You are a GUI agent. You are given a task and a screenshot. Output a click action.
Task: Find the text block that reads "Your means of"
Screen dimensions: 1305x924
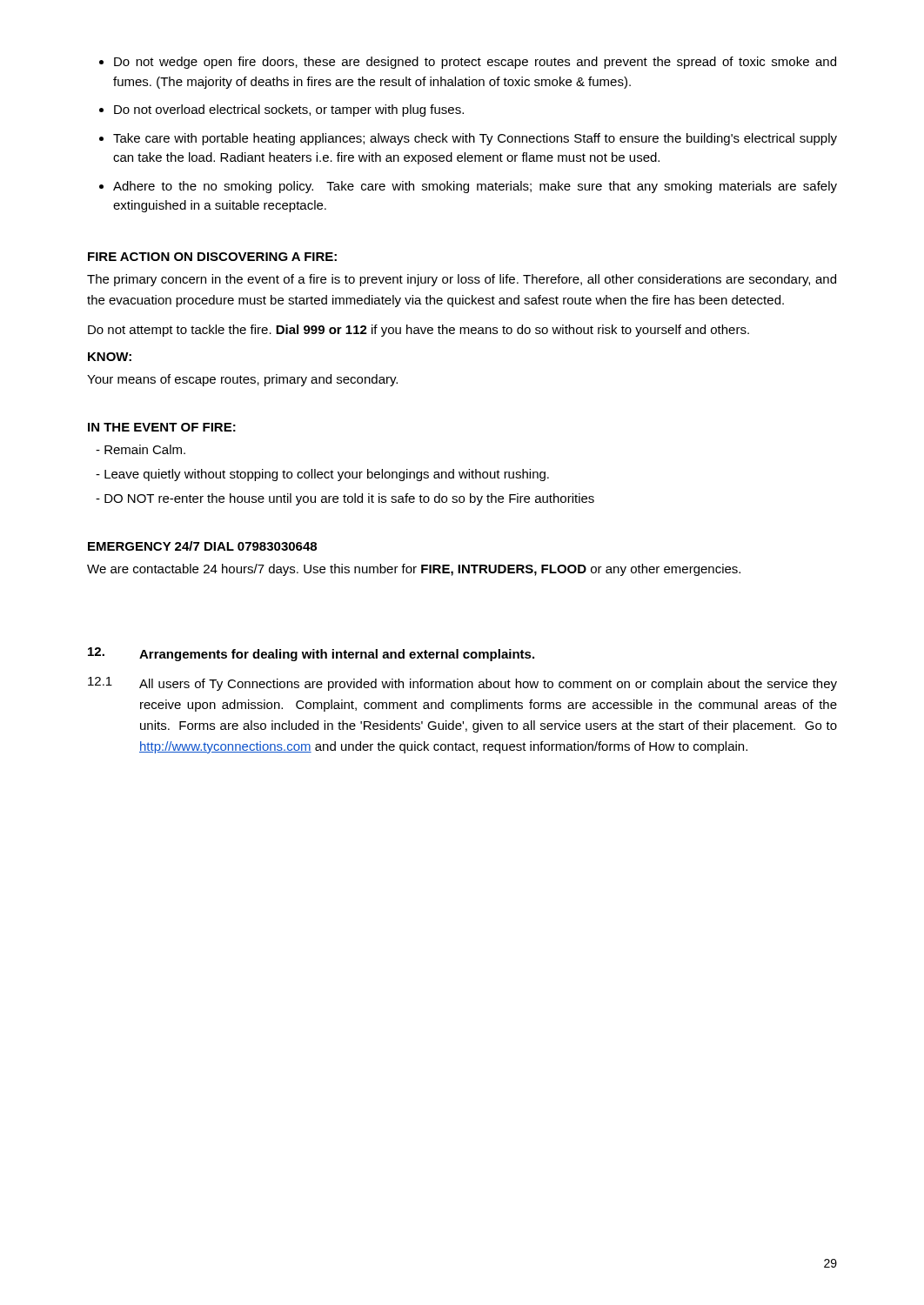coord(243,378)
